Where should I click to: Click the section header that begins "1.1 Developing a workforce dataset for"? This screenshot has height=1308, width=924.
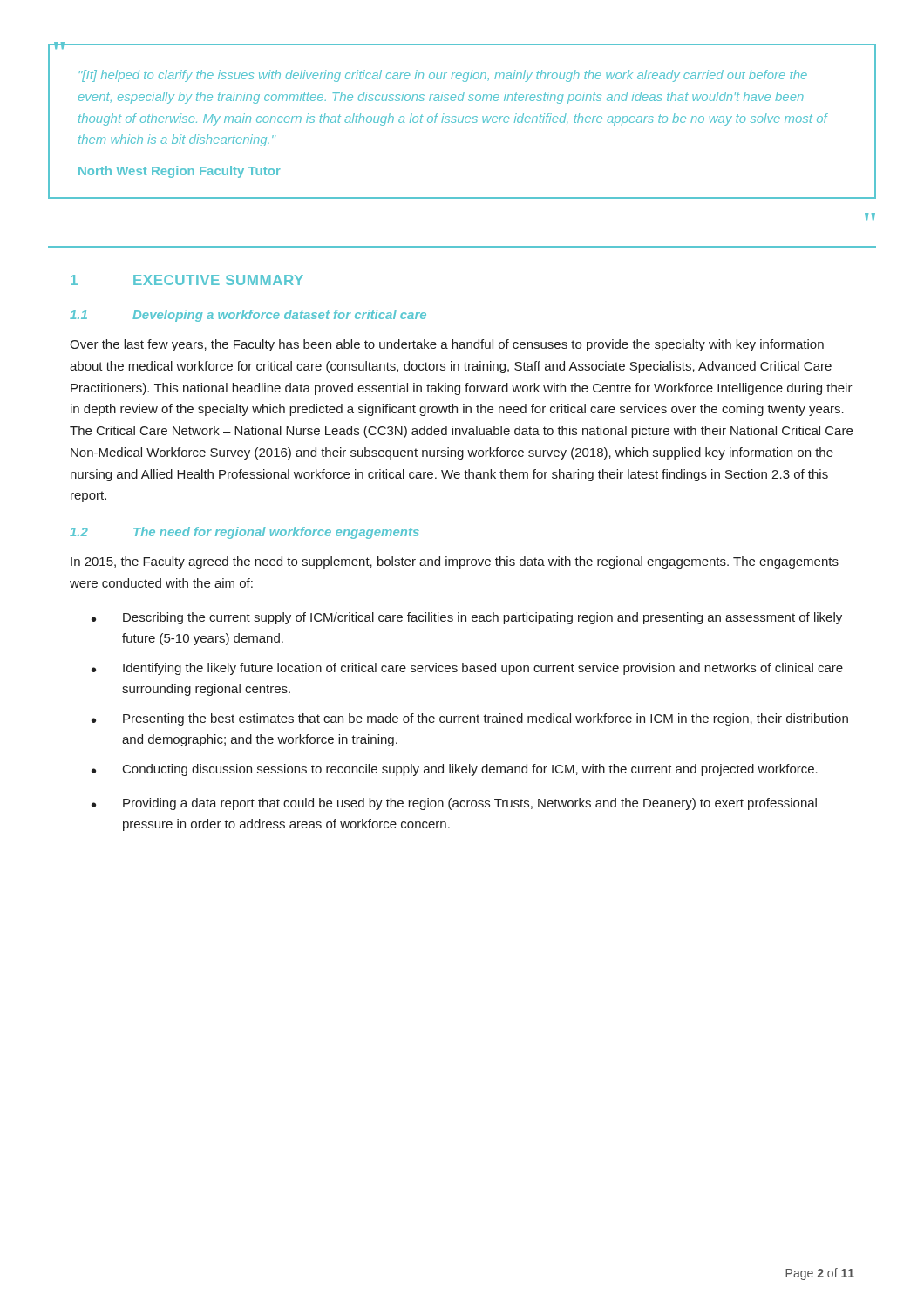pos(248,314)
